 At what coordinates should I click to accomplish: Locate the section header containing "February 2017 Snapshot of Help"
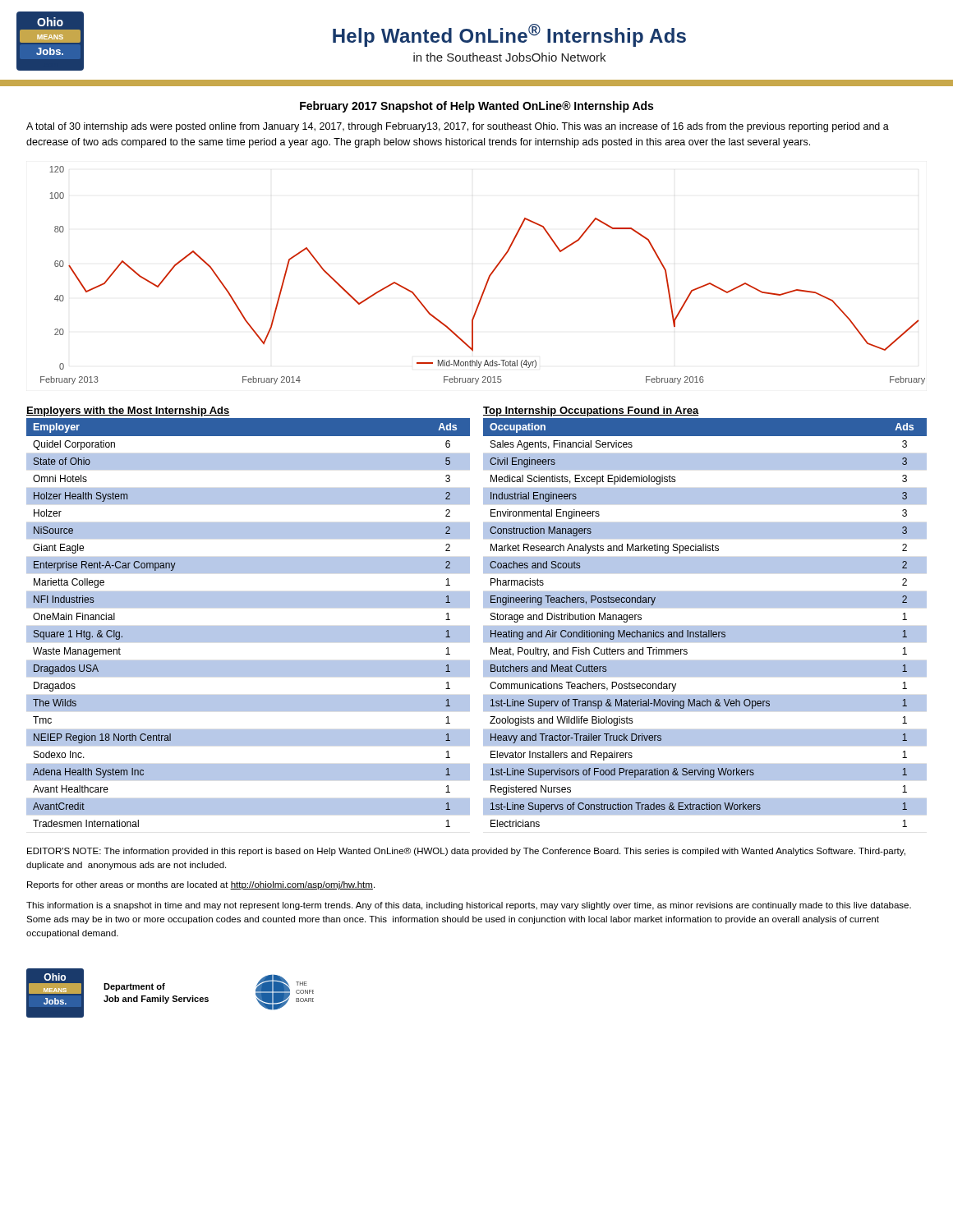click(x=476, y=106)
